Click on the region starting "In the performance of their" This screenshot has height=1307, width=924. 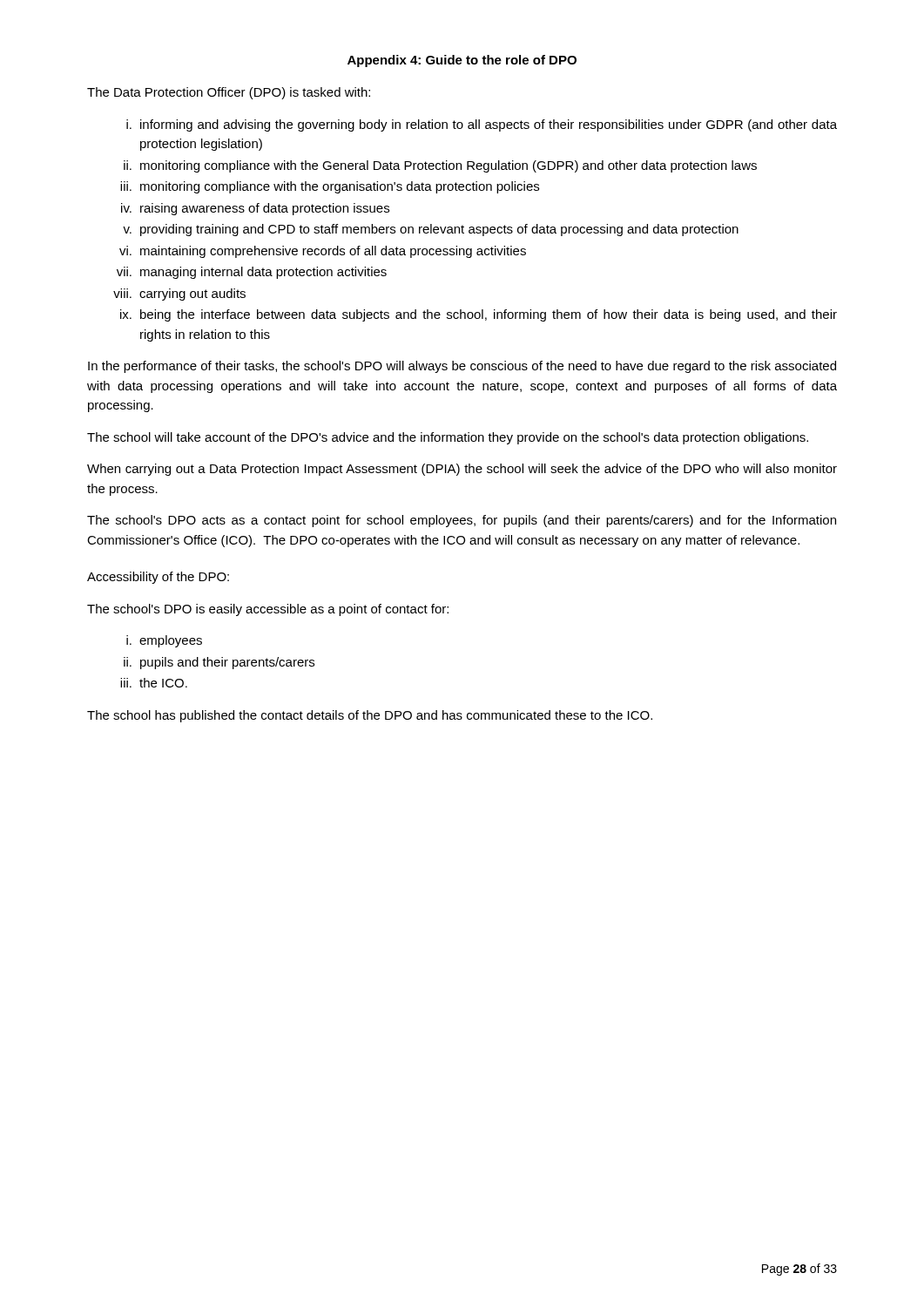point(462,385)
